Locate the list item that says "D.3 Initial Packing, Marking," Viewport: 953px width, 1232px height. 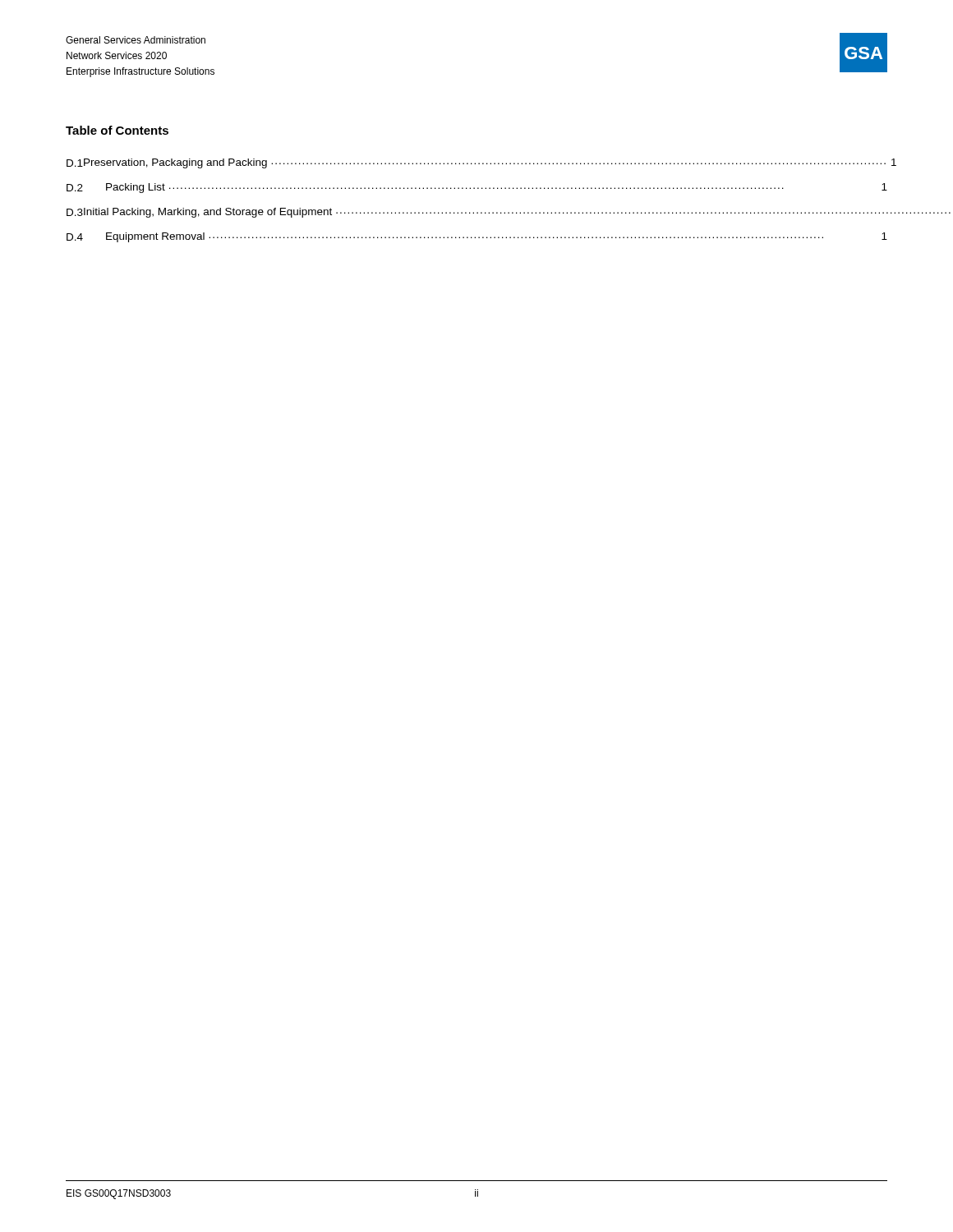tap(476, 212)
